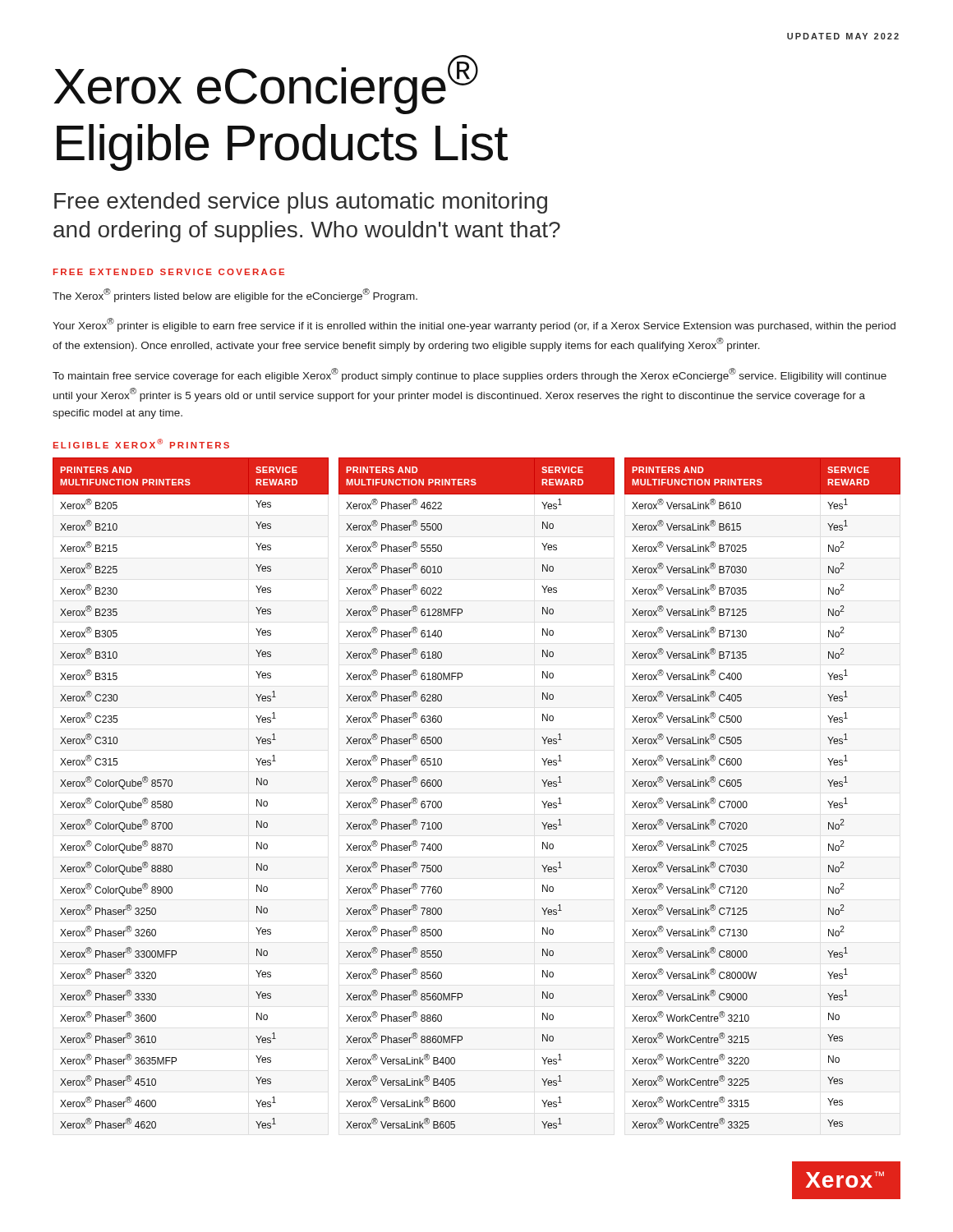Click the title
This screenshot has height=1232, width=953.
click(280, 109)
